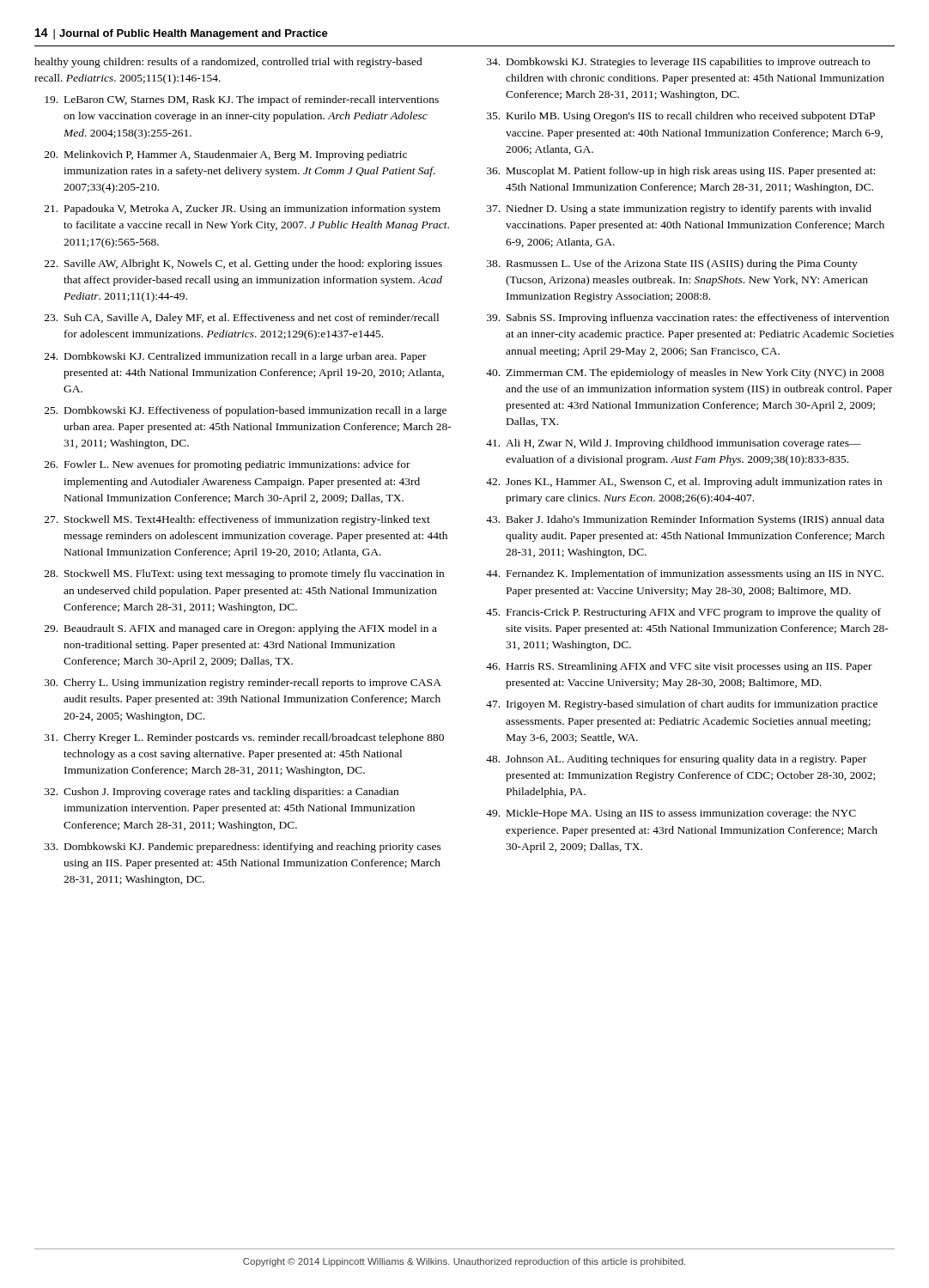This screenshot has width=929, height=1288.
Task: Click the passage that begins "39. Sabnis SS. Improving influenza vaccination"
Action: click(x=686, y=334)
